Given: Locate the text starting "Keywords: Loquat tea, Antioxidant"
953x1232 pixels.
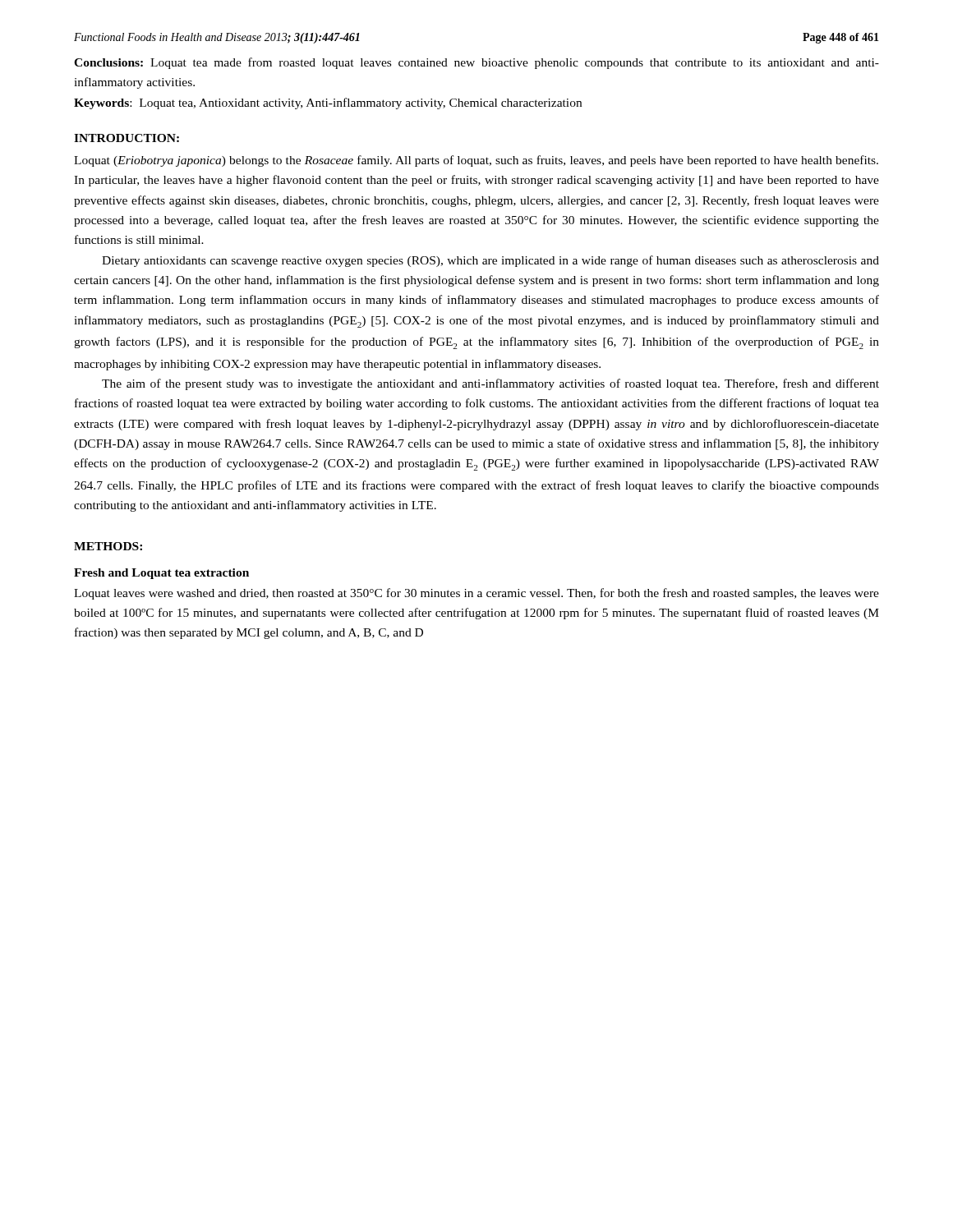Looking at the screenshot, I should point(328,102).
